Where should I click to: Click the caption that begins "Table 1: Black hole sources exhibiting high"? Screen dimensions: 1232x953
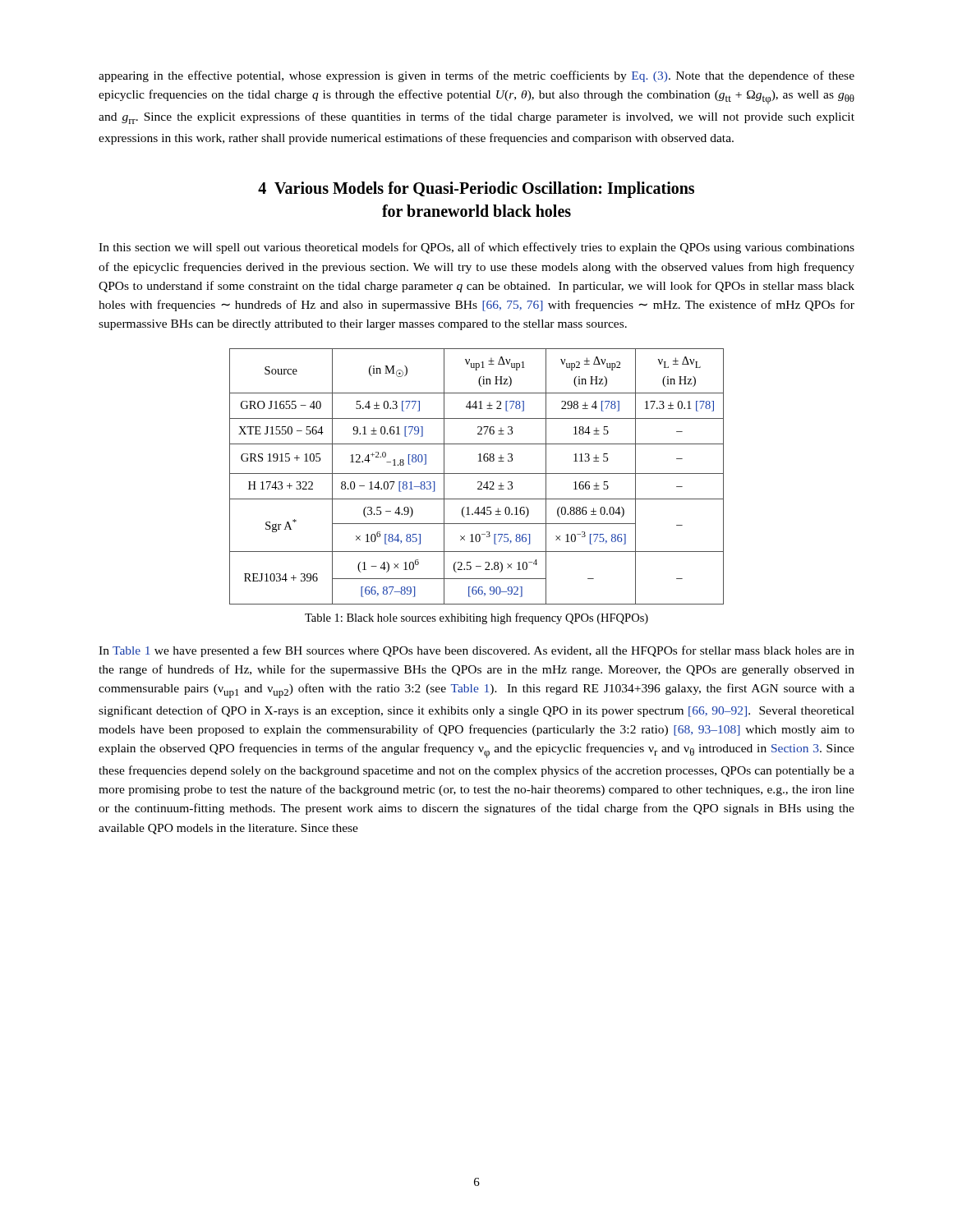click(476, 618)
